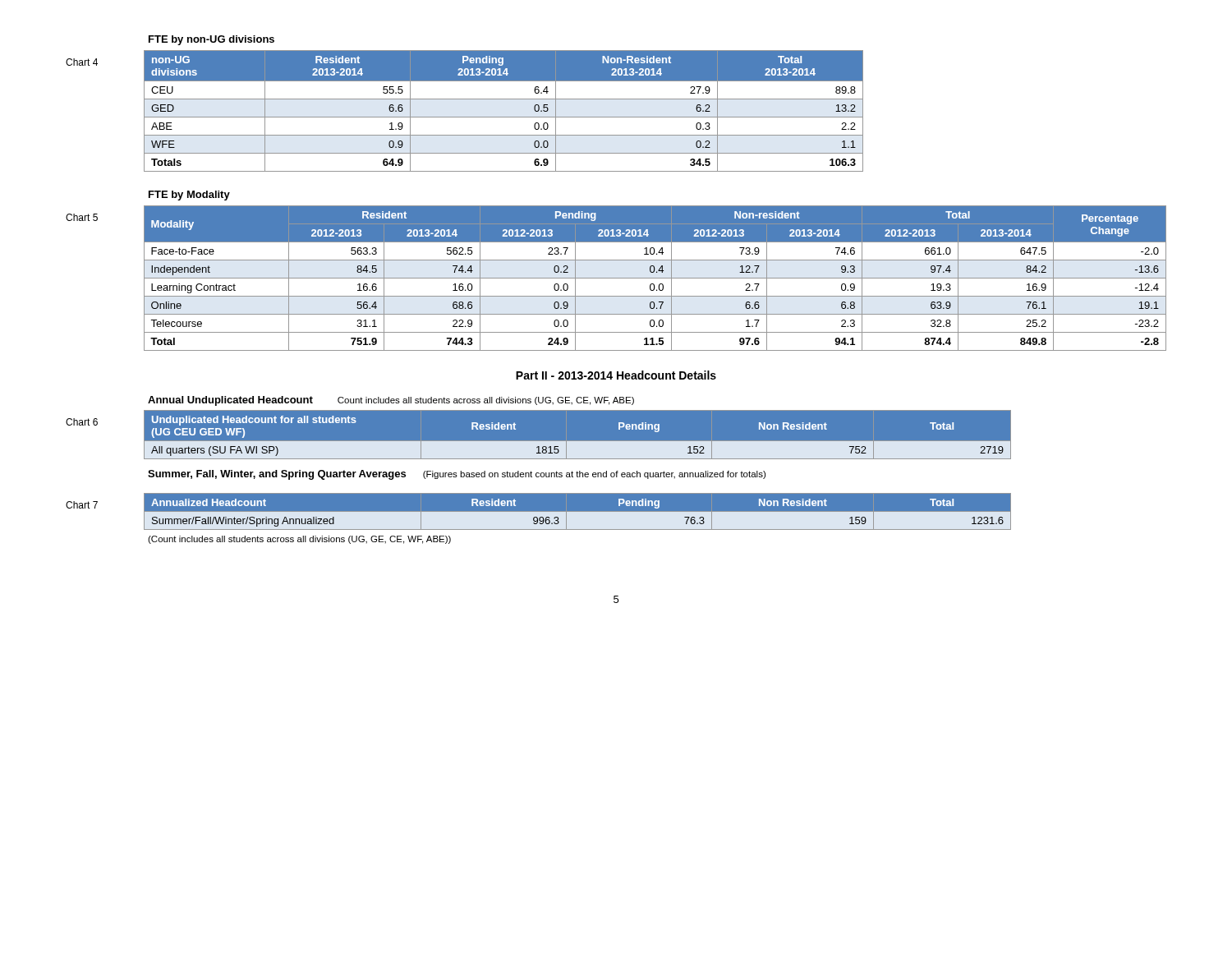Image resolution: width=1232 pixels, height=953 pixels.
Task: Locate the section header with the text "FTE by non-UG divisions"
Action: point(211,39)
